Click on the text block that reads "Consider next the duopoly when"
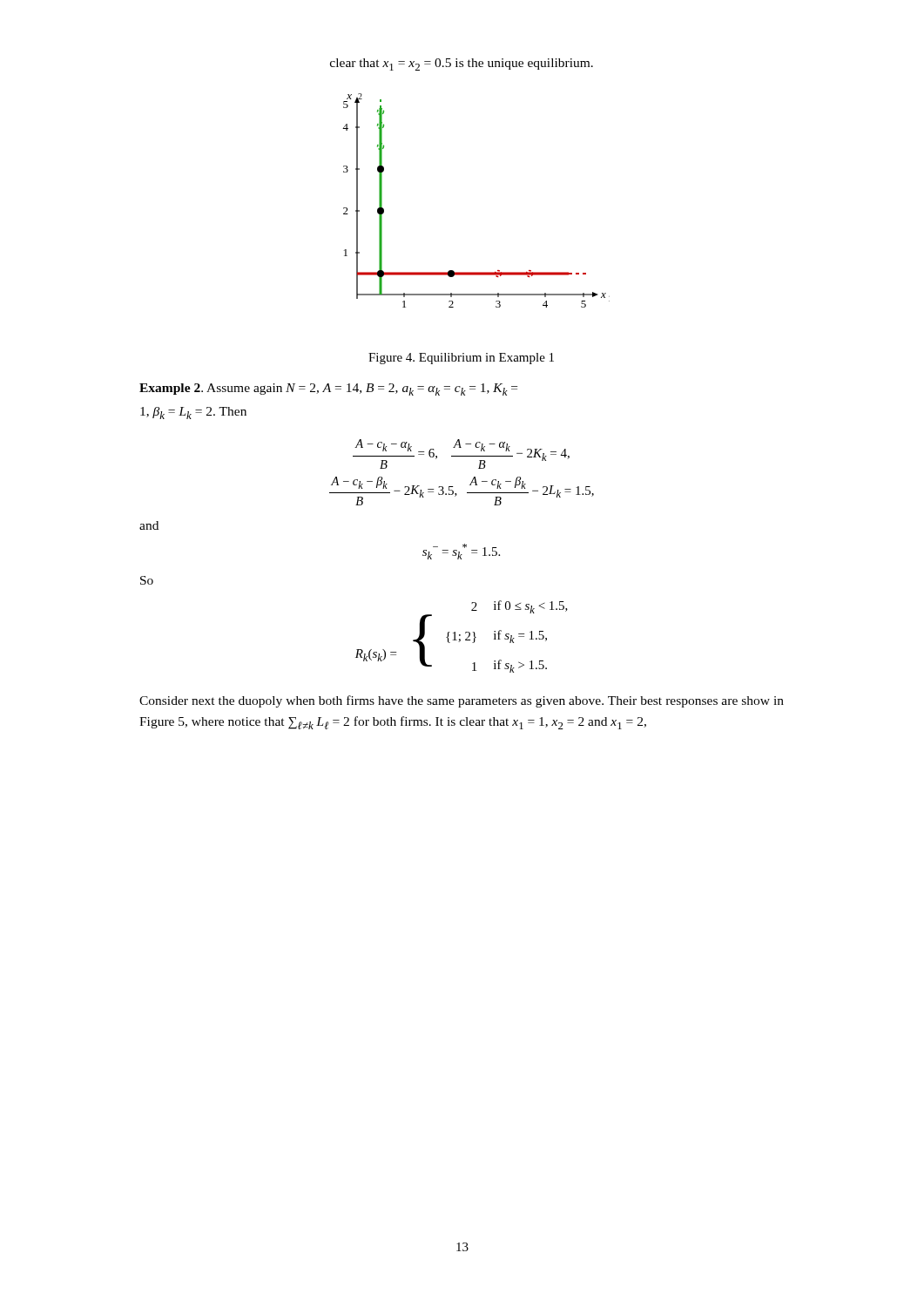The image size is (924, 1307). pyautogui.click(x=462, y=712)
